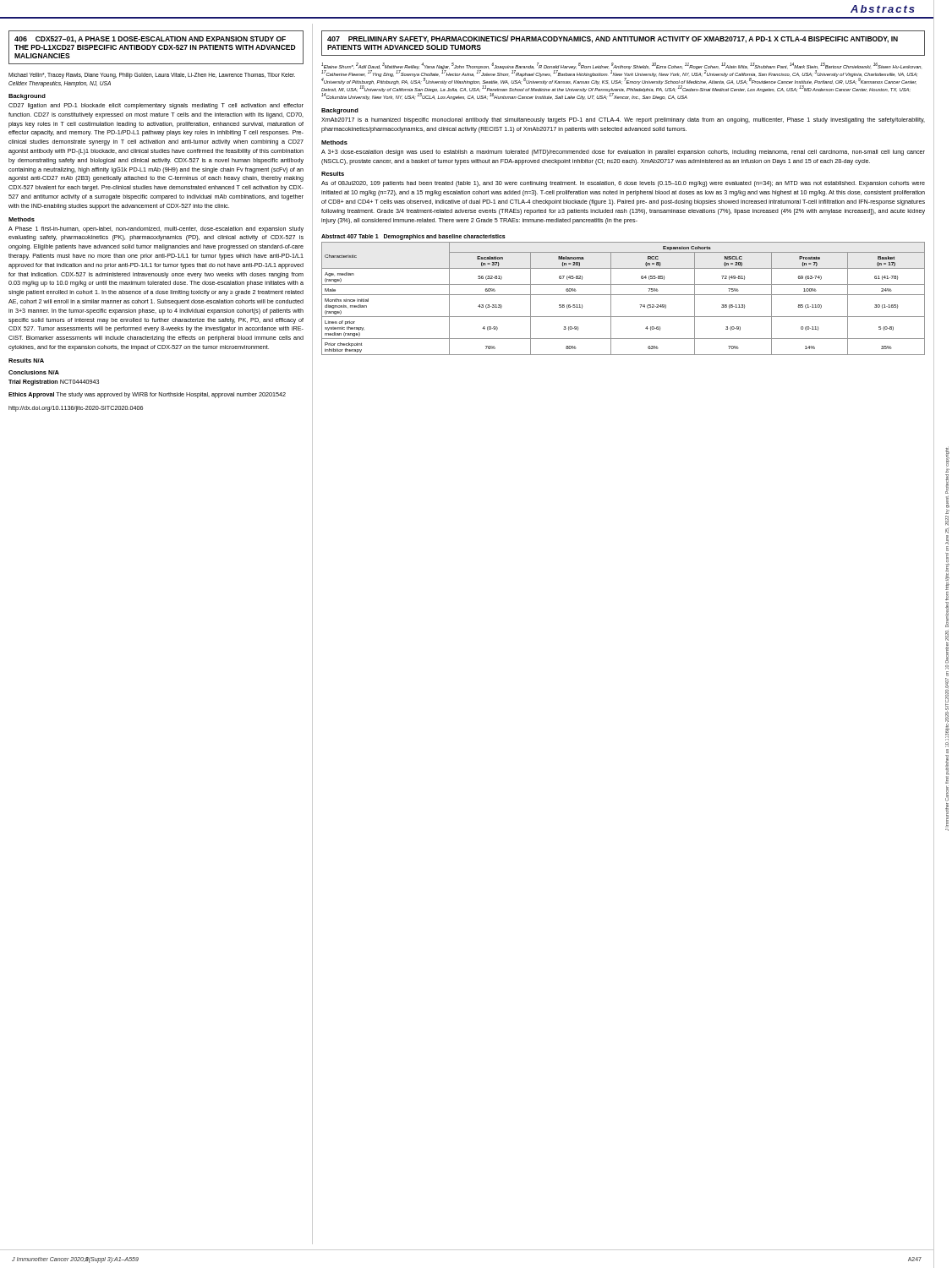Viewport: 952px width, 1268px height.
Task: Select the element starting "Michael Yellin*, Tracey Rawls,"
Action: click(x=152, y=79)
